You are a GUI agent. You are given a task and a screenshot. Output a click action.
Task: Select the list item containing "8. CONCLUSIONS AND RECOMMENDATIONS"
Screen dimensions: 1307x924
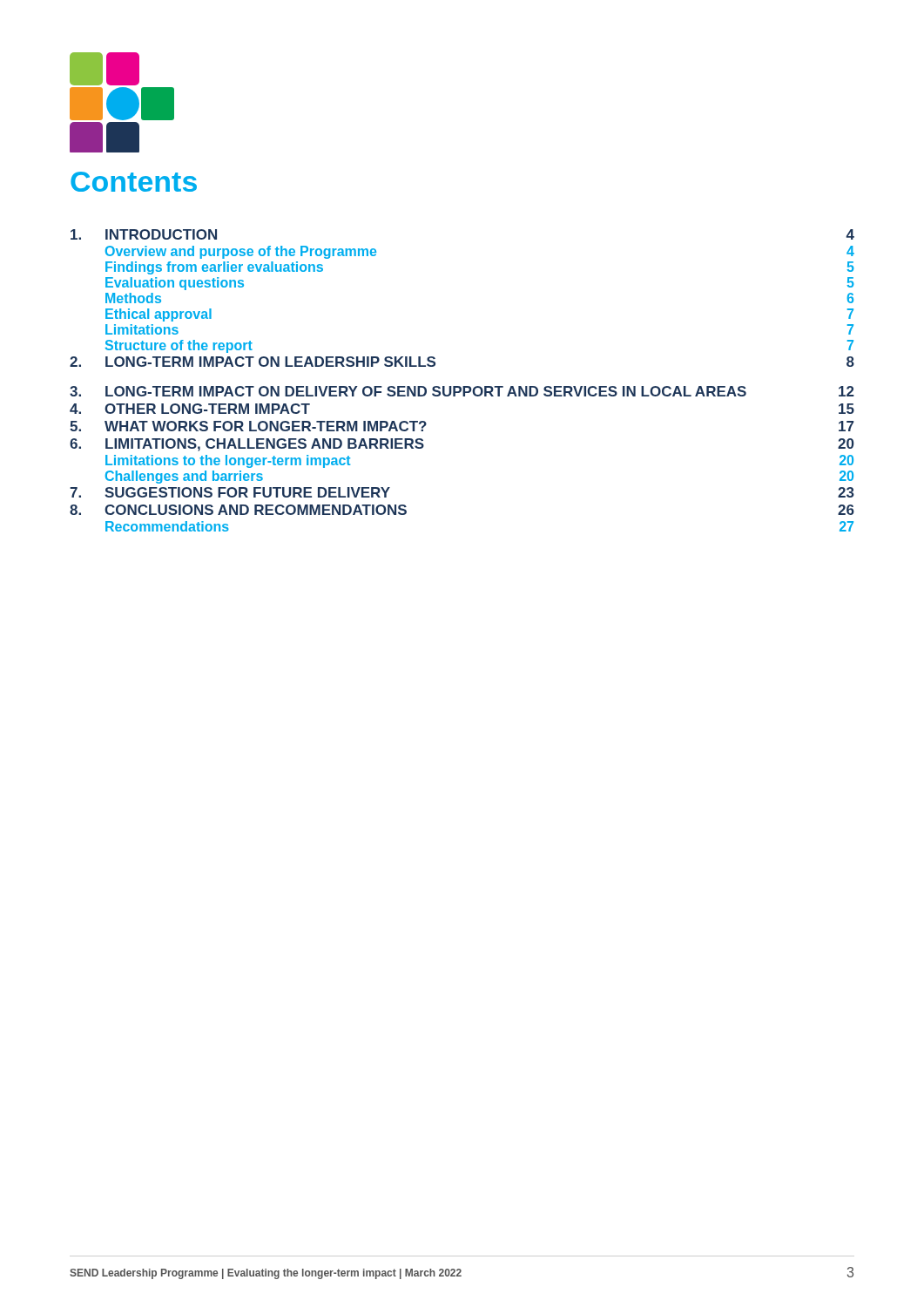point(259,510)
